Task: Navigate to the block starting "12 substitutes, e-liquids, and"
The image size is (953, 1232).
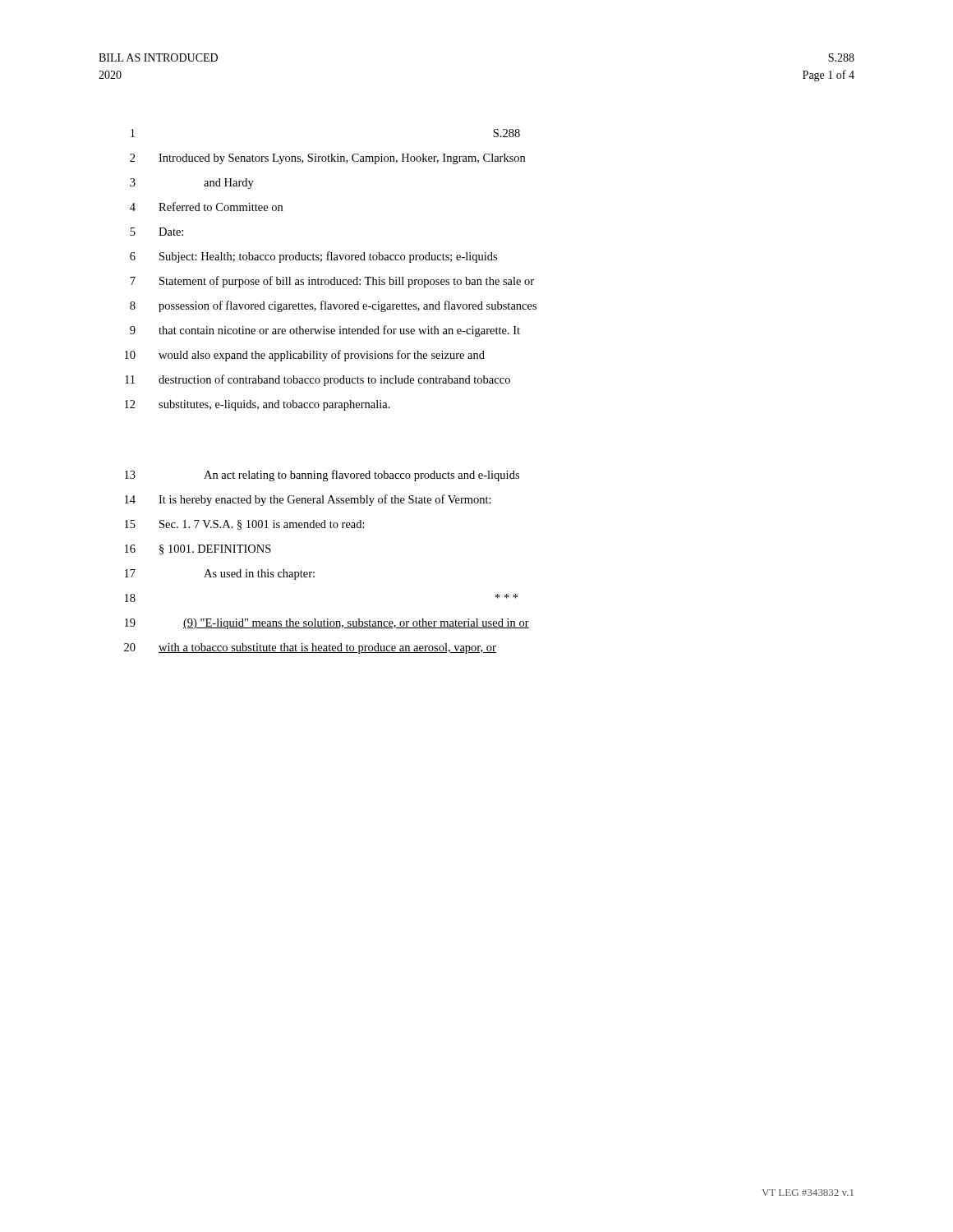Action: [258, 405]
